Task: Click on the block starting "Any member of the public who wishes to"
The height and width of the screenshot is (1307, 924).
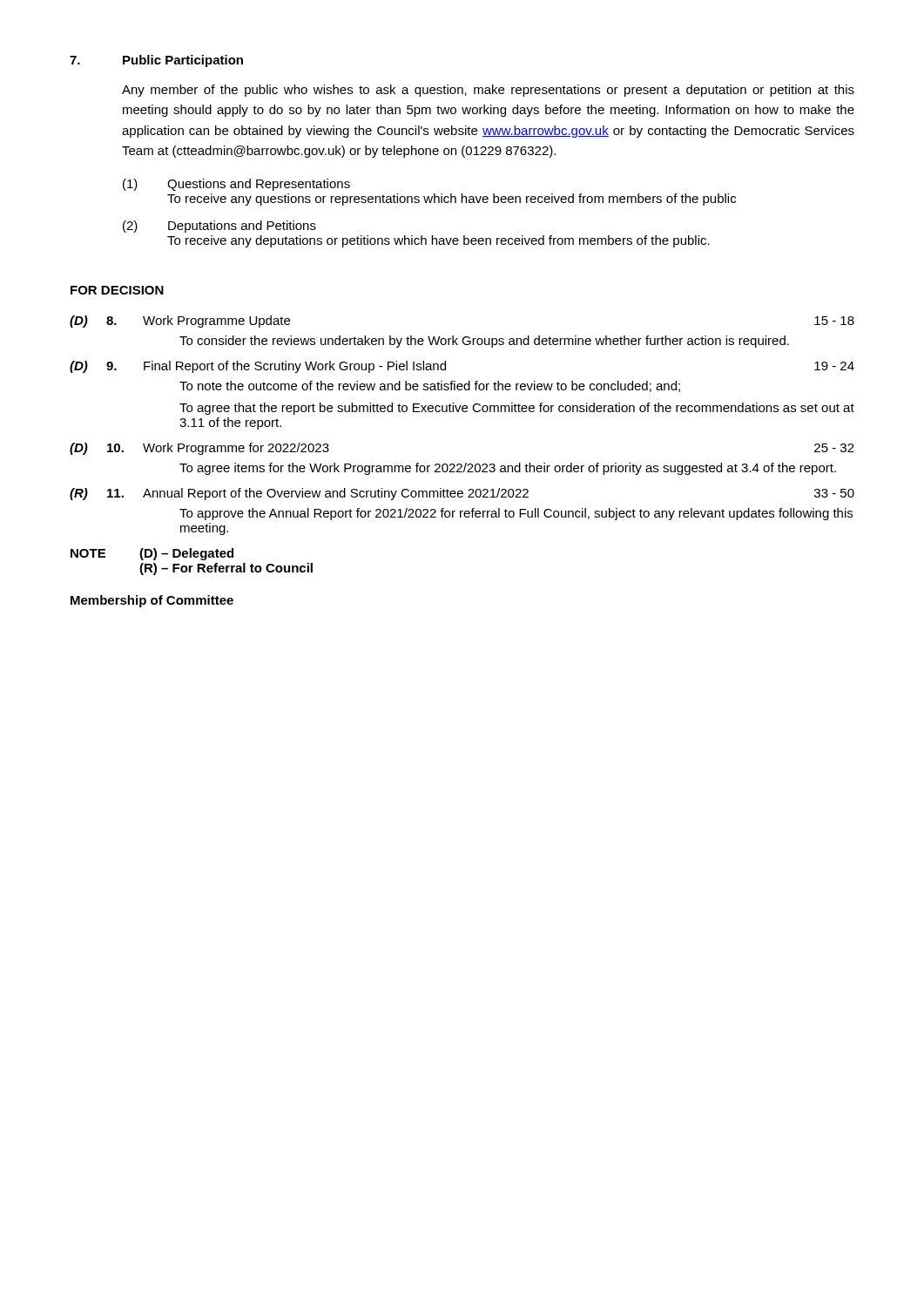Action: [x=488, y=120]
